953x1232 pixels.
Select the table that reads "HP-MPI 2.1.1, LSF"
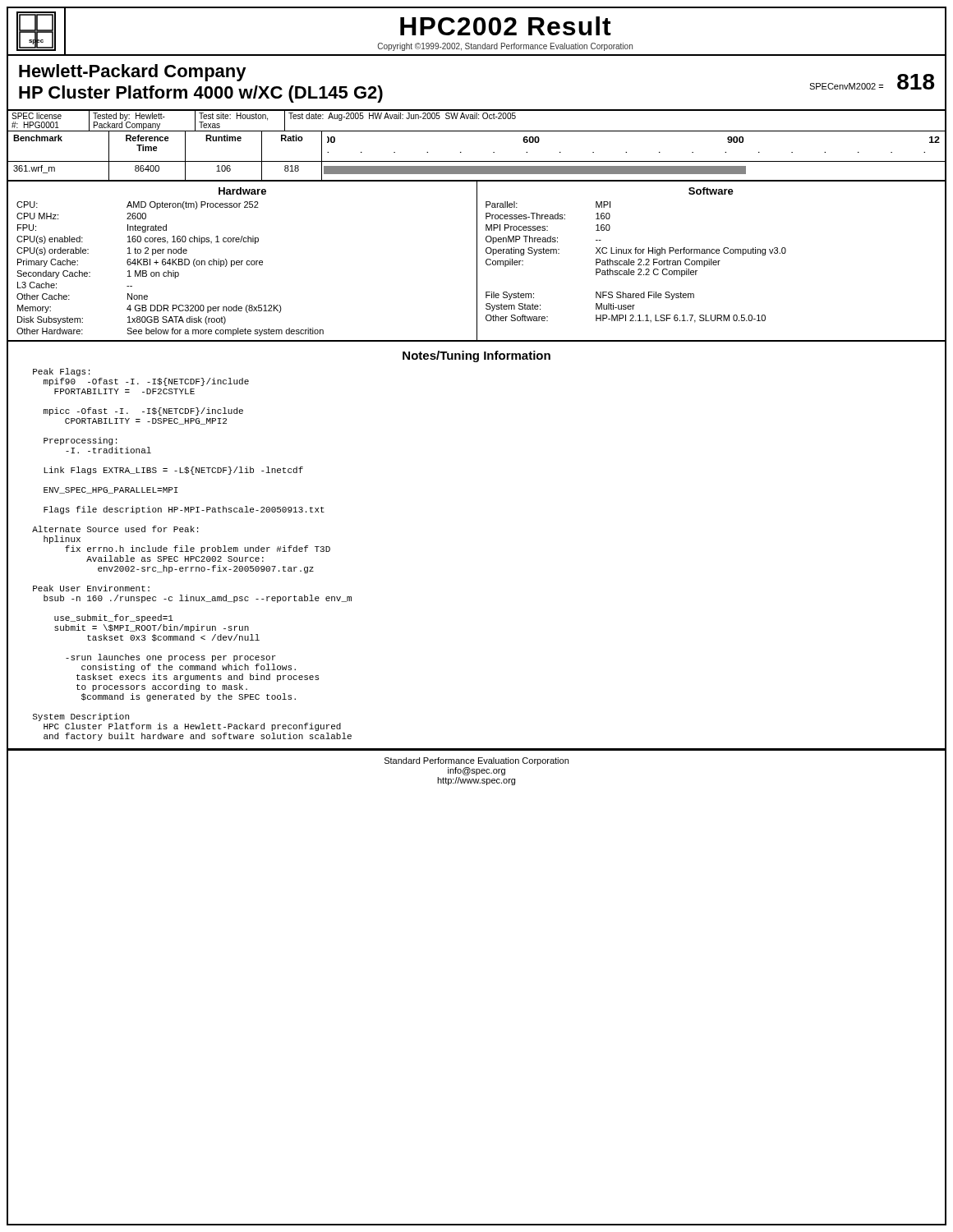(711, 261)
